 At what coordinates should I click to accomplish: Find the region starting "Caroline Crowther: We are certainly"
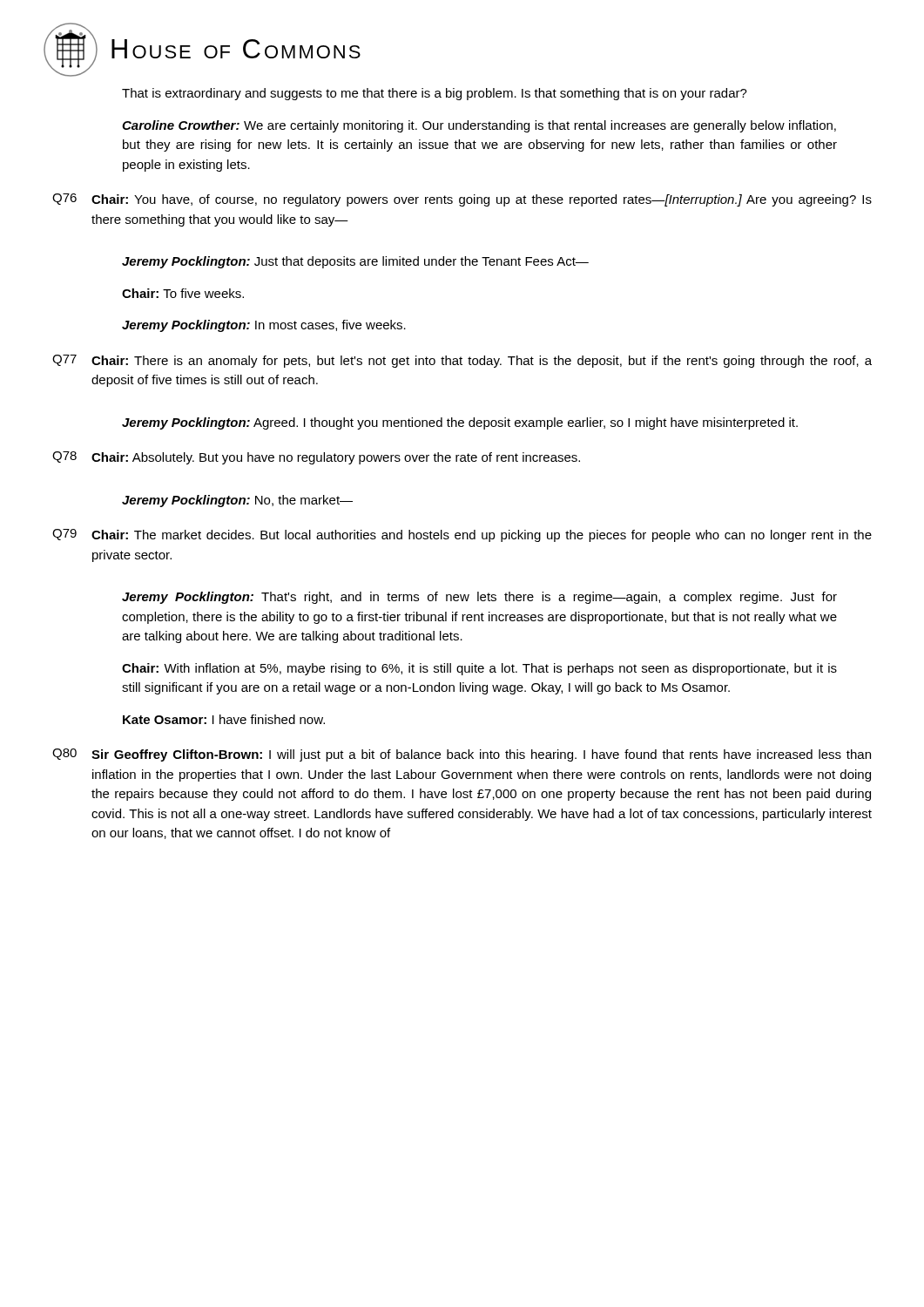[x=479, y=145]
